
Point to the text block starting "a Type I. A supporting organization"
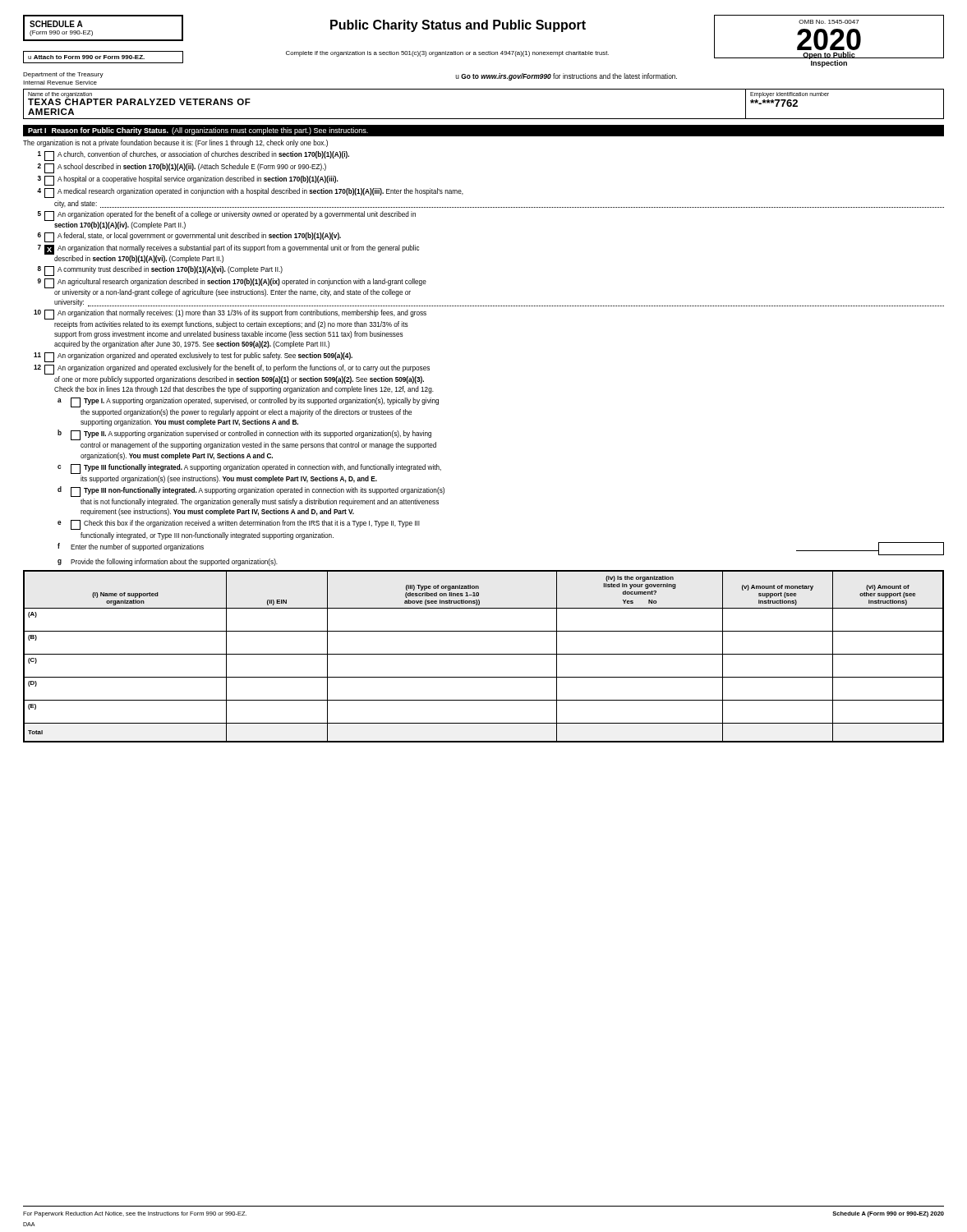(x=248, y=402)
